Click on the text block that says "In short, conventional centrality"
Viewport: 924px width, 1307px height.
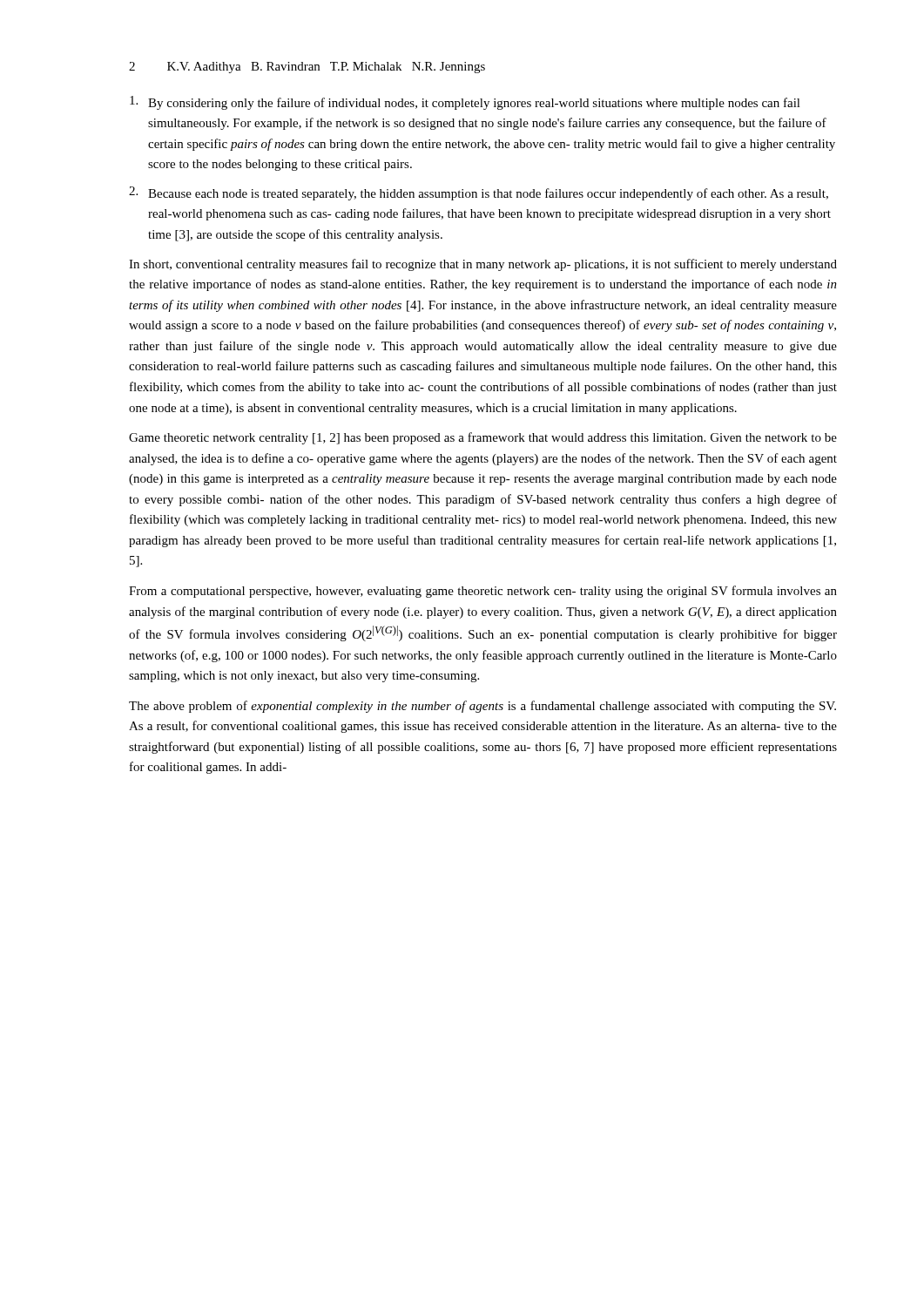[x=483, y=336]
